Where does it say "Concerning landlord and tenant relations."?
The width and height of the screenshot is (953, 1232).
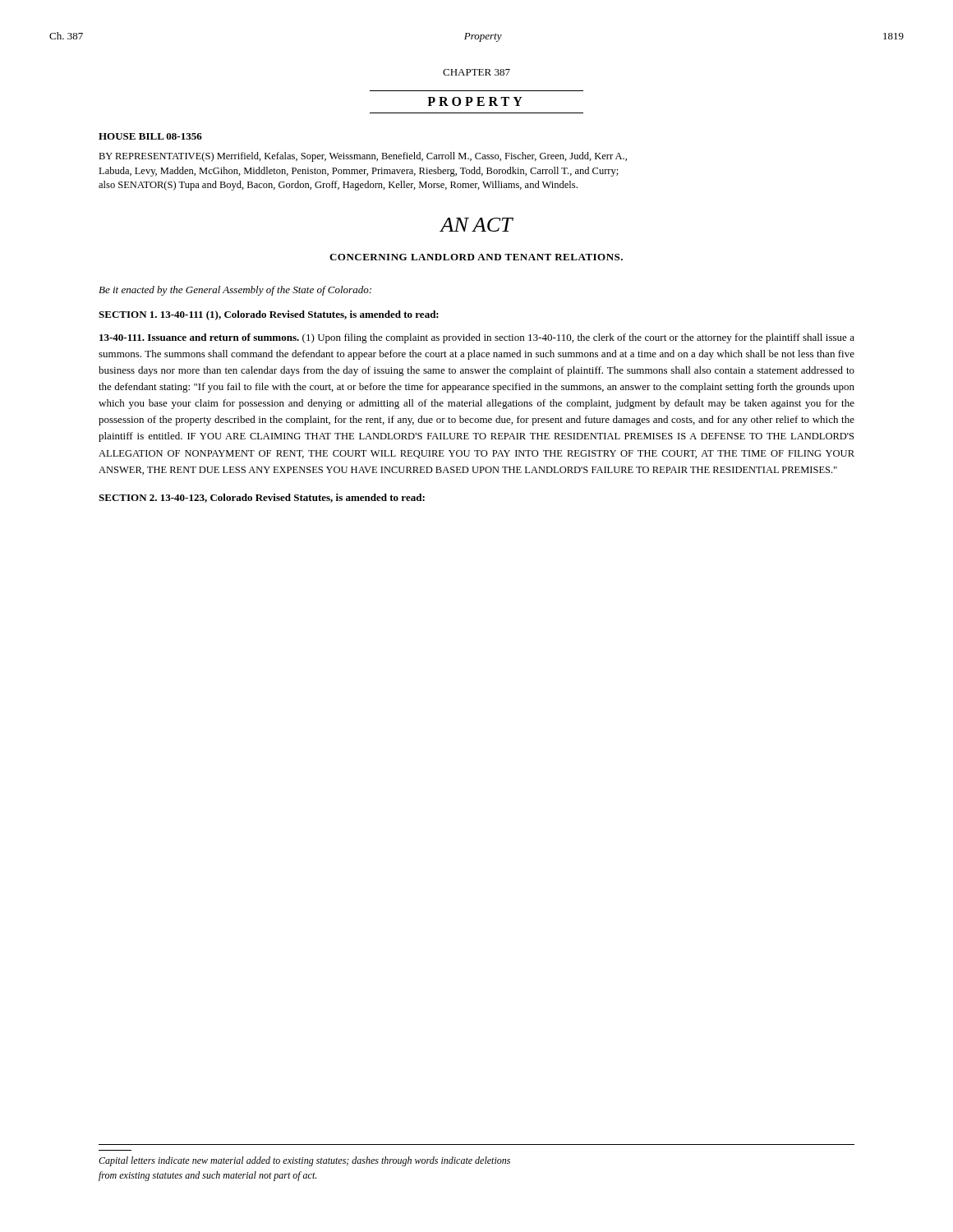pos(476,256)
